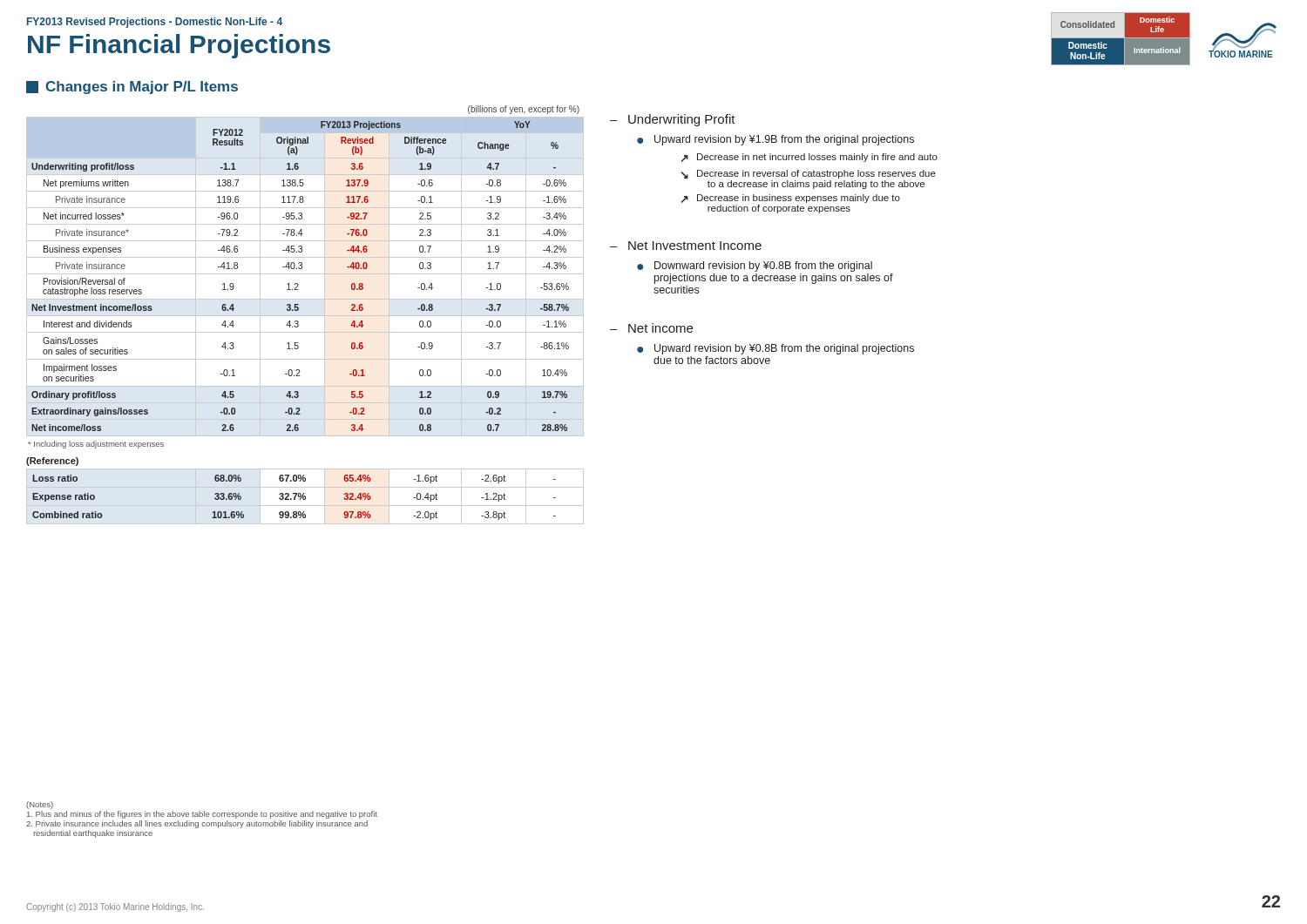
Task: Locate the block of text that opens with "↘ Decrease in reversal of catastrophe loss reserves"
Action: tap(808, 179)
